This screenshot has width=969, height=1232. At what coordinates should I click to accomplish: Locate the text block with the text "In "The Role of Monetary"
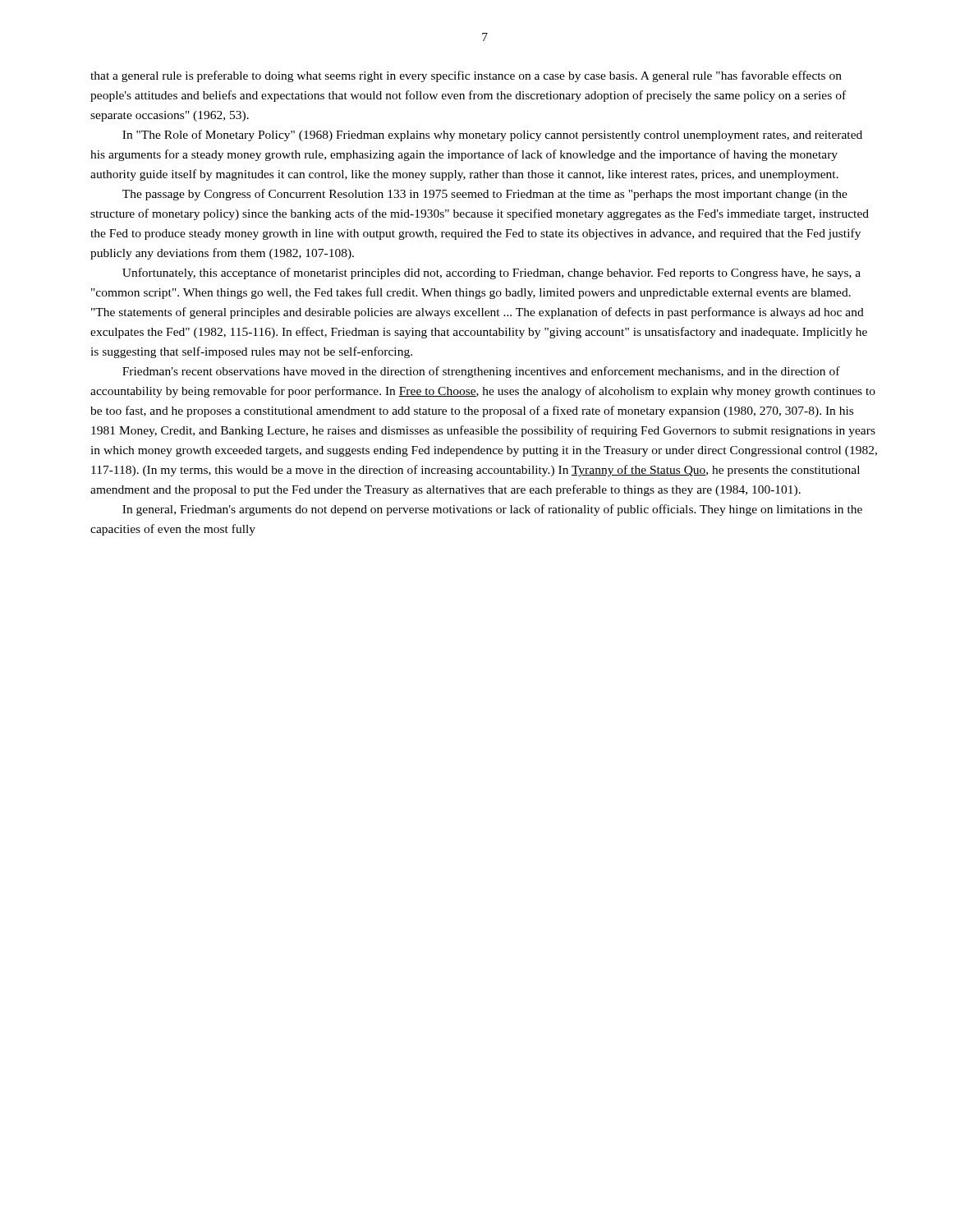484,154
